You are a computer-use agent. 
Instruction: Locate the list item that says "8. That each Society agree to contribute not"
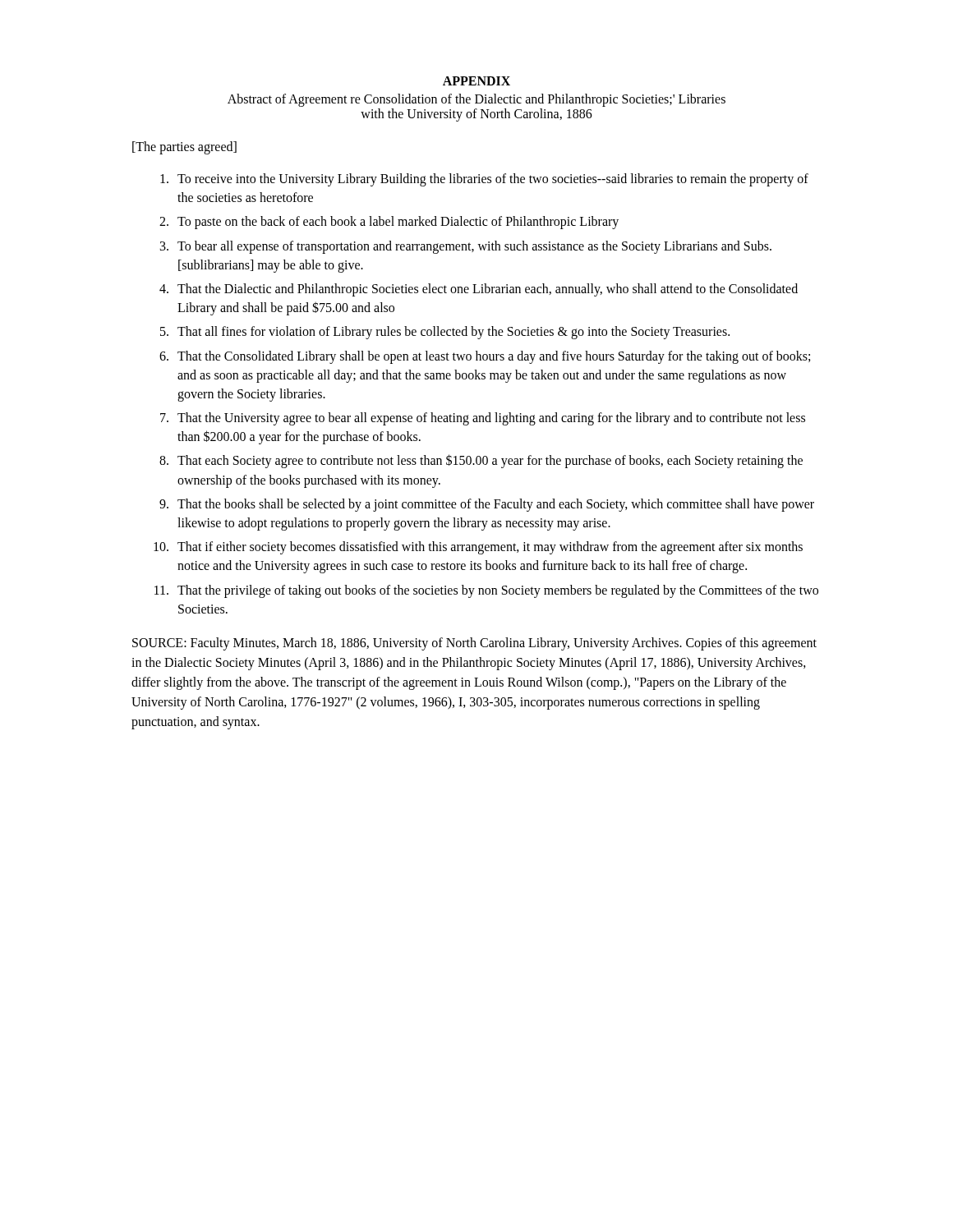pyautogui.click(x=476, y=470)
